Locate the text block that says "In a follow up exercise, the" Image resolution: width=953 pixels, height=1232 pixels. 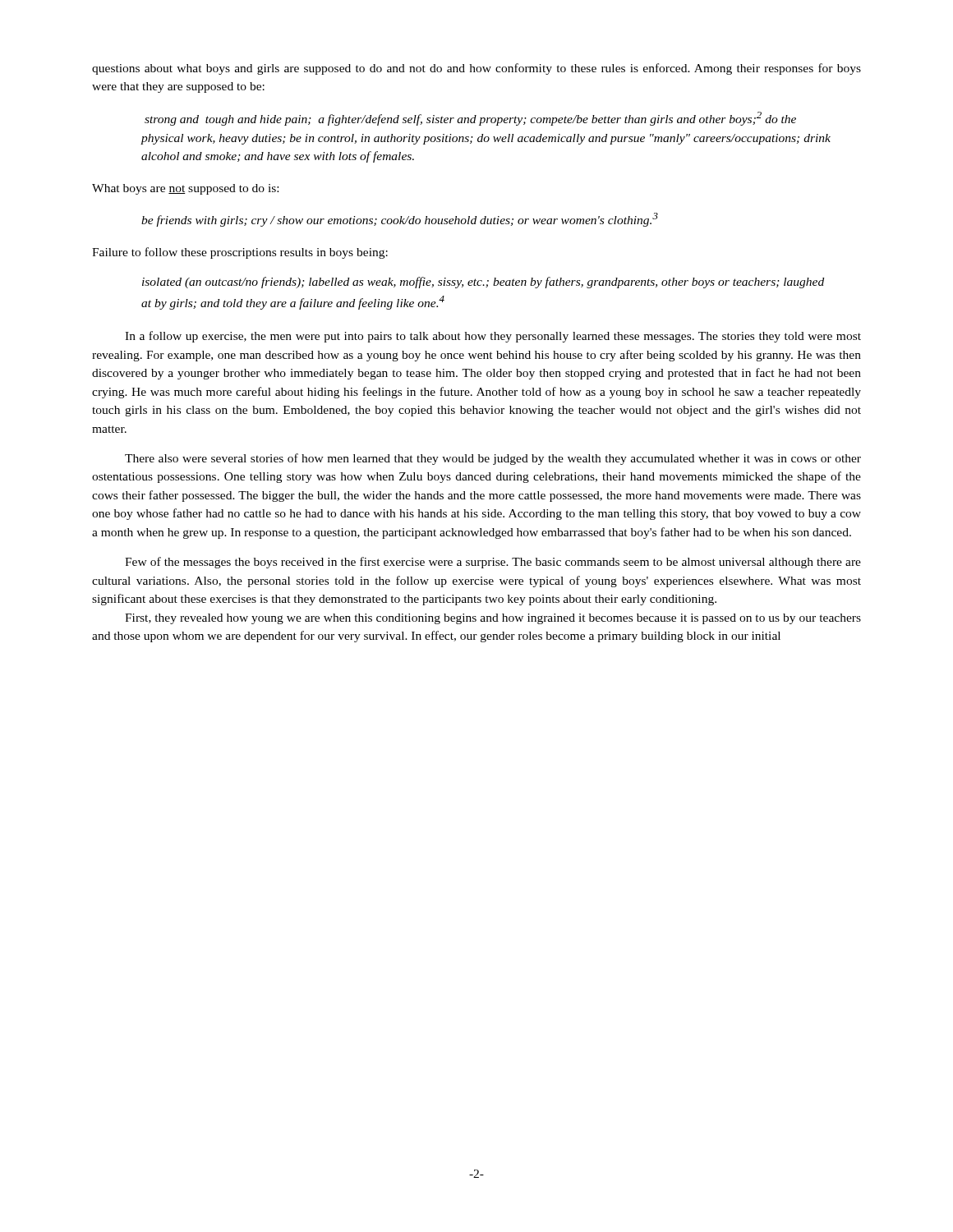point(476,382)
